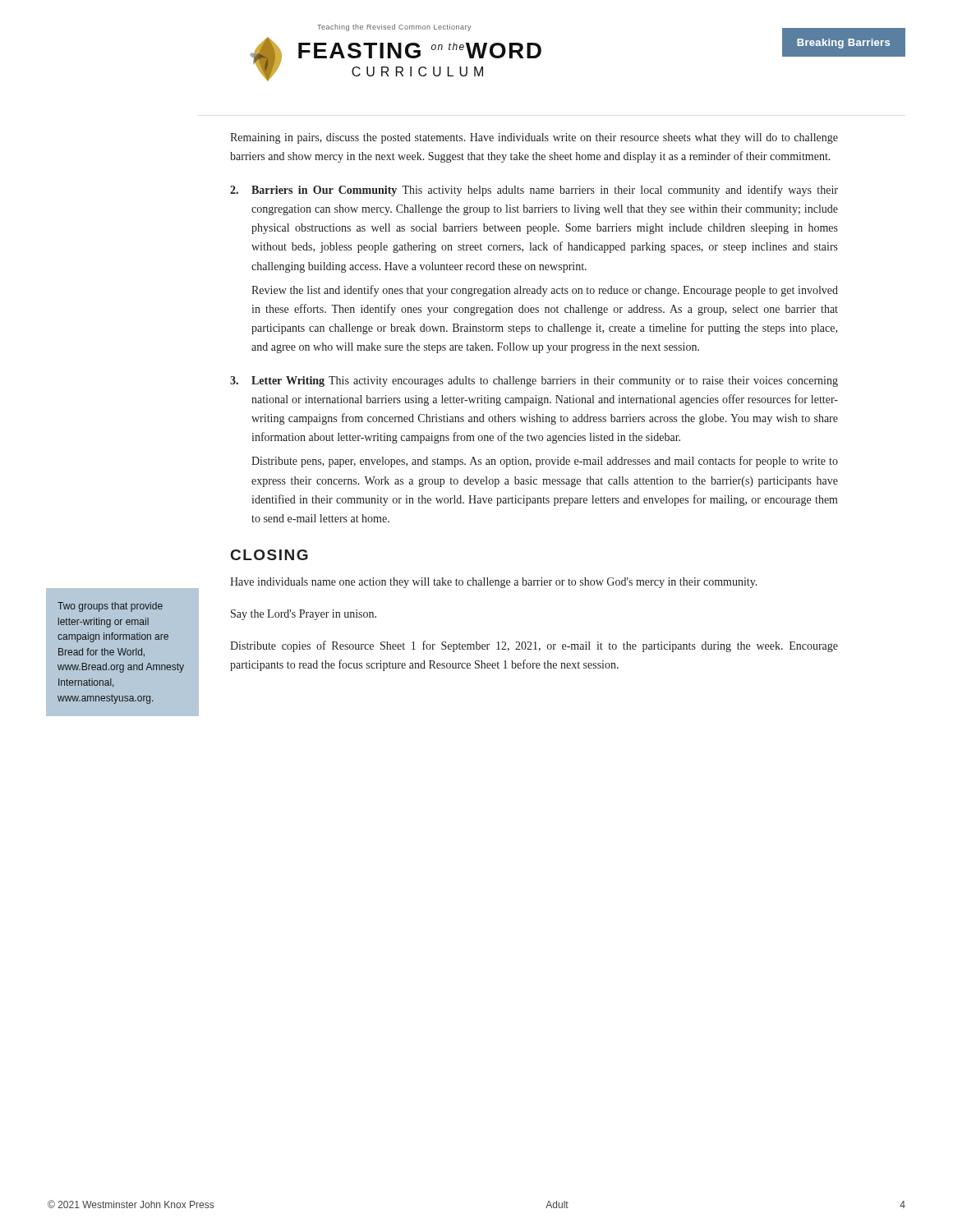Find the text block with the text "Say the Lord's Prayer"
Image resolution: width=953 pixels, height=1232 pixels.
(304, 614)
